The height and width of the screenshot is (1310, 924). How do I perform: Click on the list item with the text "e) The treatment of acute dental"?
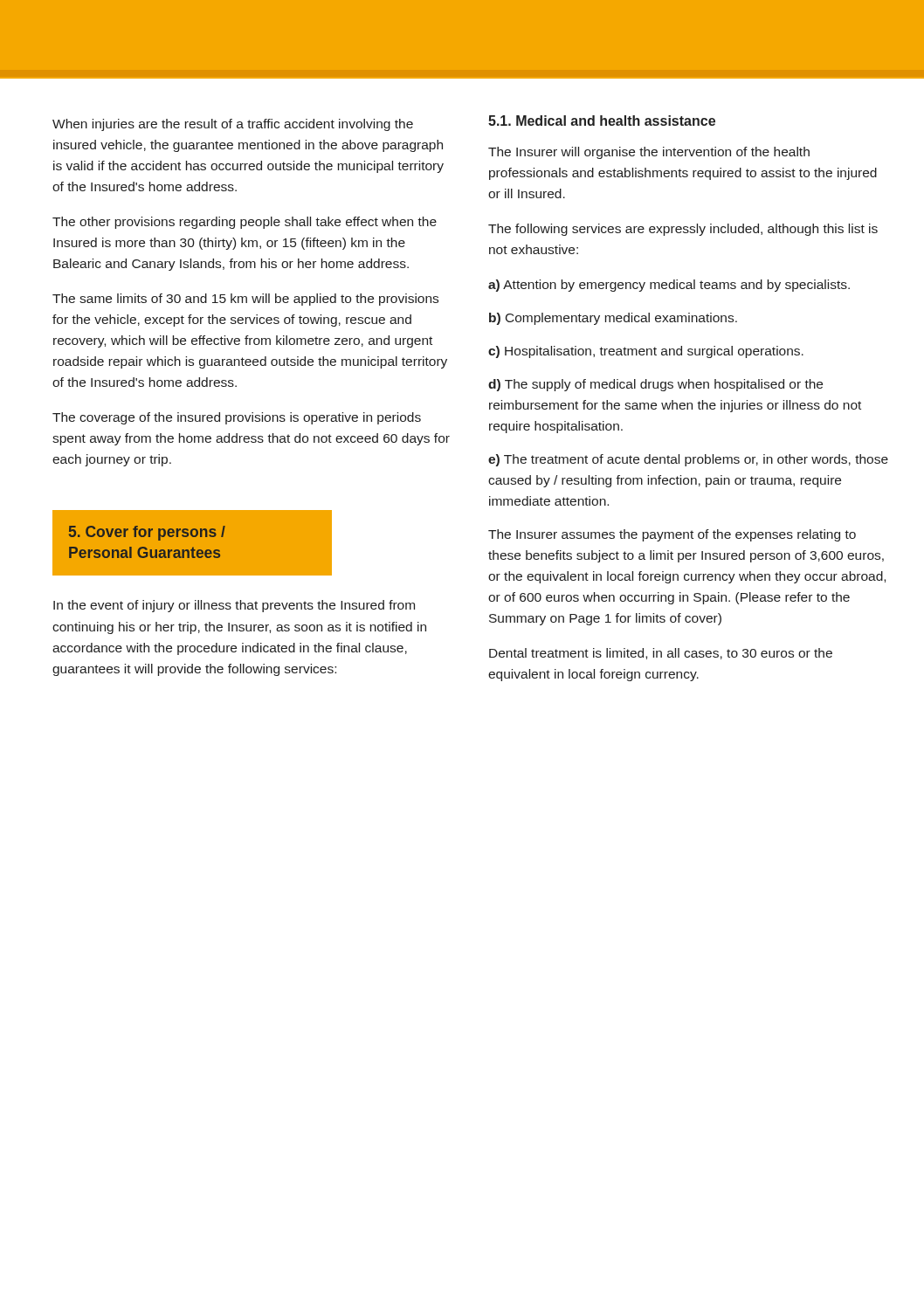pyautogui.click(x=688, y=480)
